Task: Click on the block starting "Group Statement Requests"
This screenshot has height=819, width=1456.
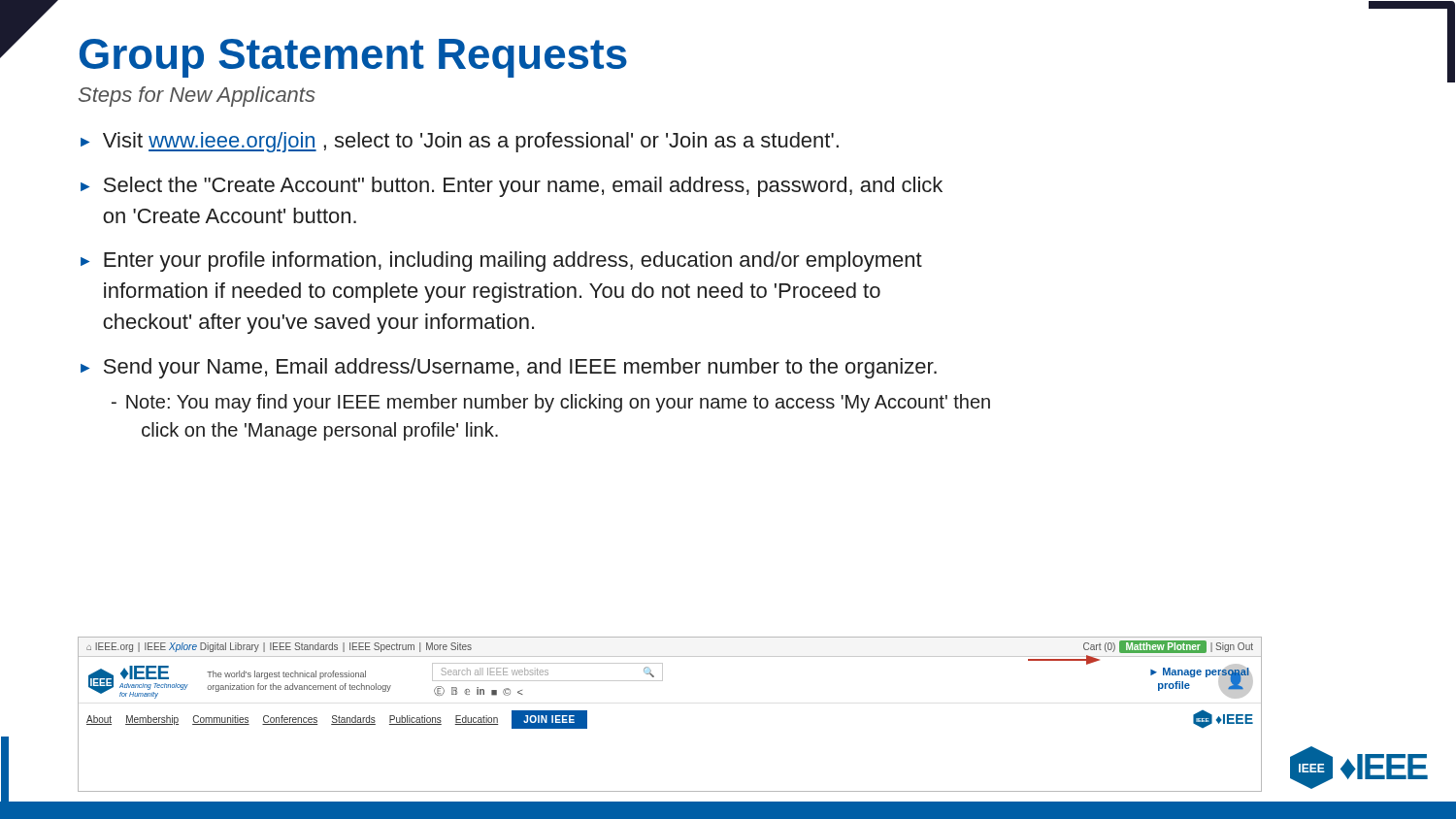Action: [353, 54]
